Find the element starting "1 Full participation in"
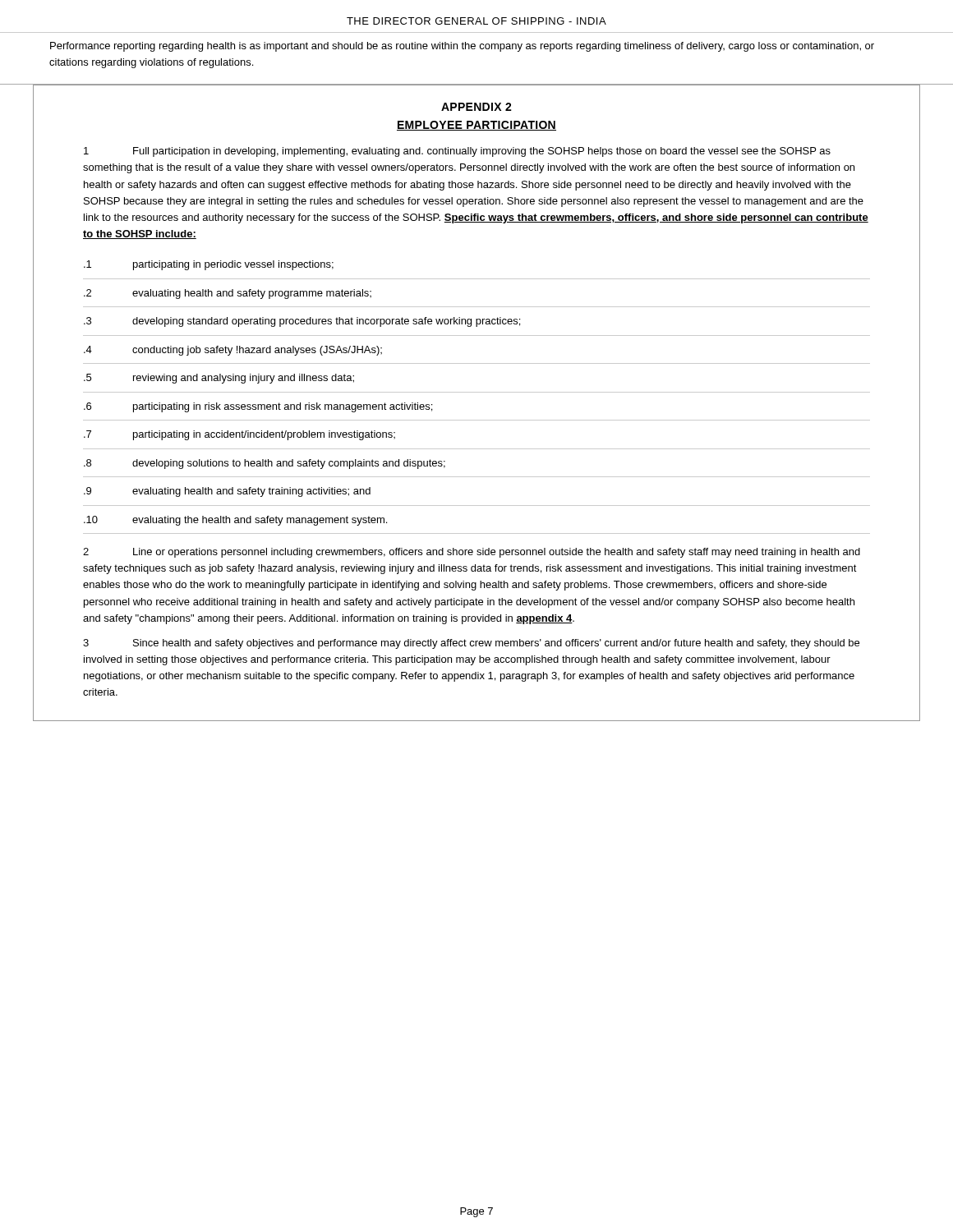Image resolution: width=953 pixels, height=1232 pixels. (476, 192)
